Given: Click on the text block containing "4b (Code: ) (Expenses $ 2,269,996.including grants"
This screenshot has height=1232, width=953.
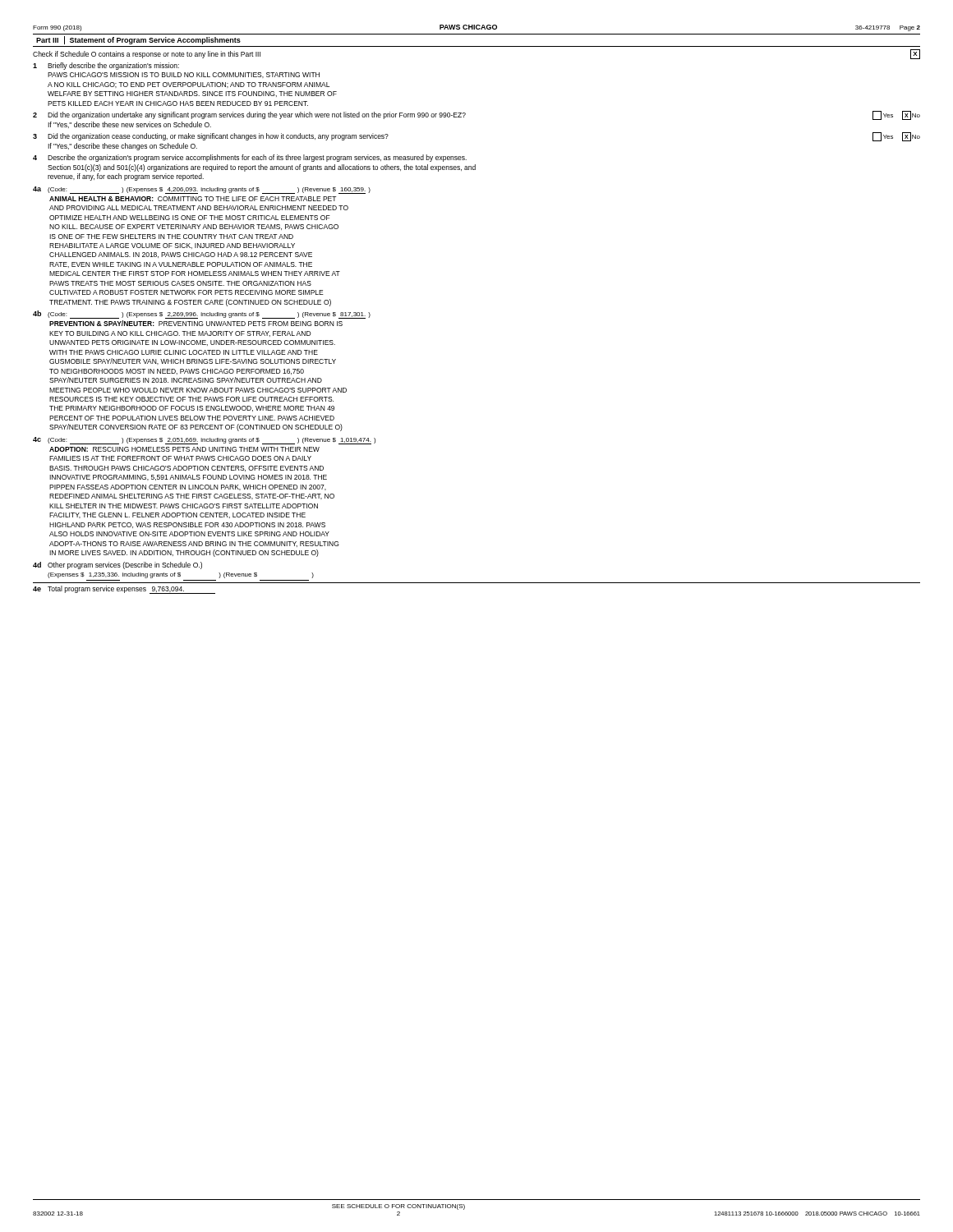Looking at the screenshot, I should pos(202,314).
